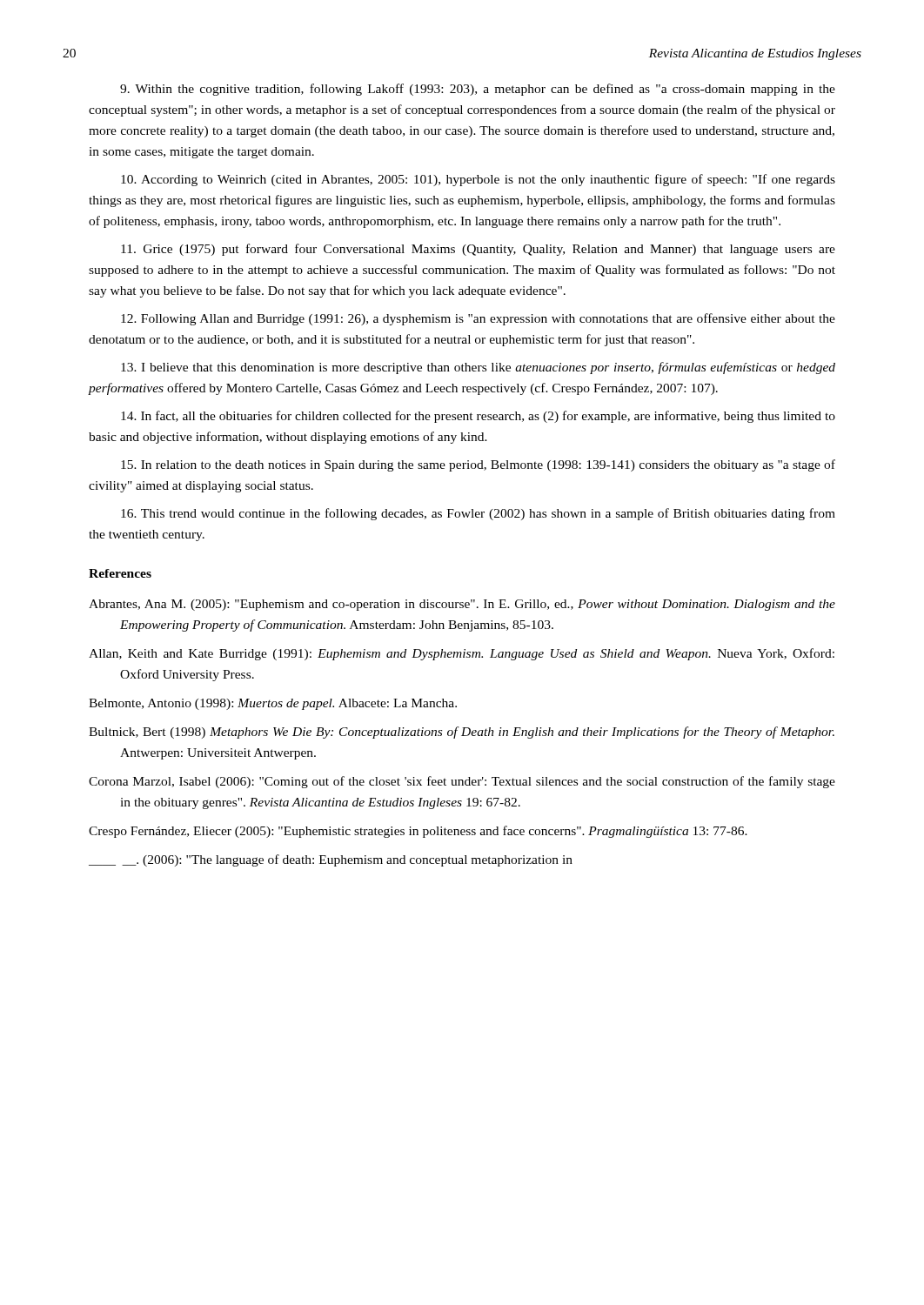
Task: Navigate to the block starting "This trend would continue"
Action: coord(462,524)
